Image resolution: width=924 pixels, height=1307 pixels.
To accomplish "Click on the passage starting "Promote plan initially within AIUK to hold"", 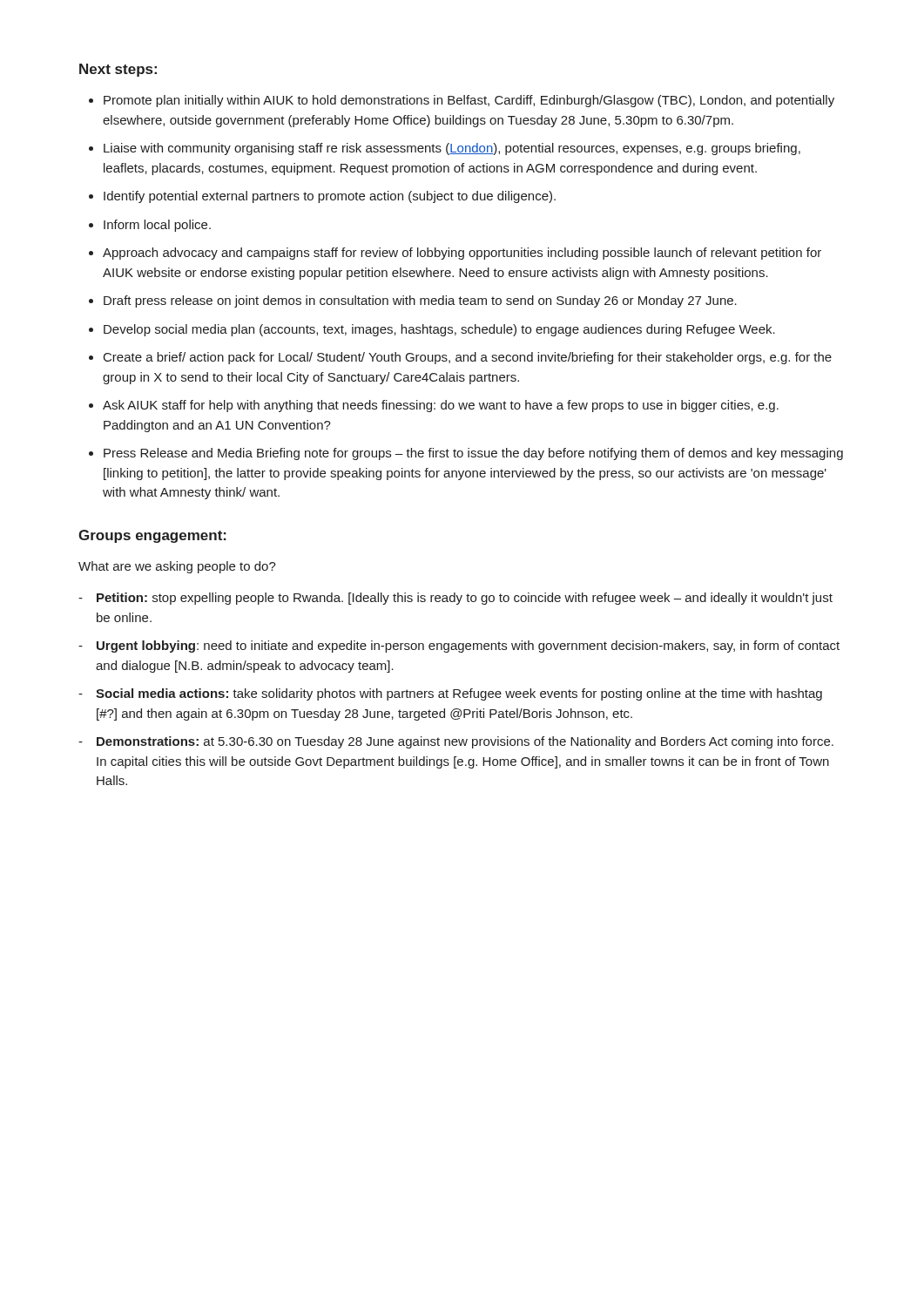I will tap(469, 110).
